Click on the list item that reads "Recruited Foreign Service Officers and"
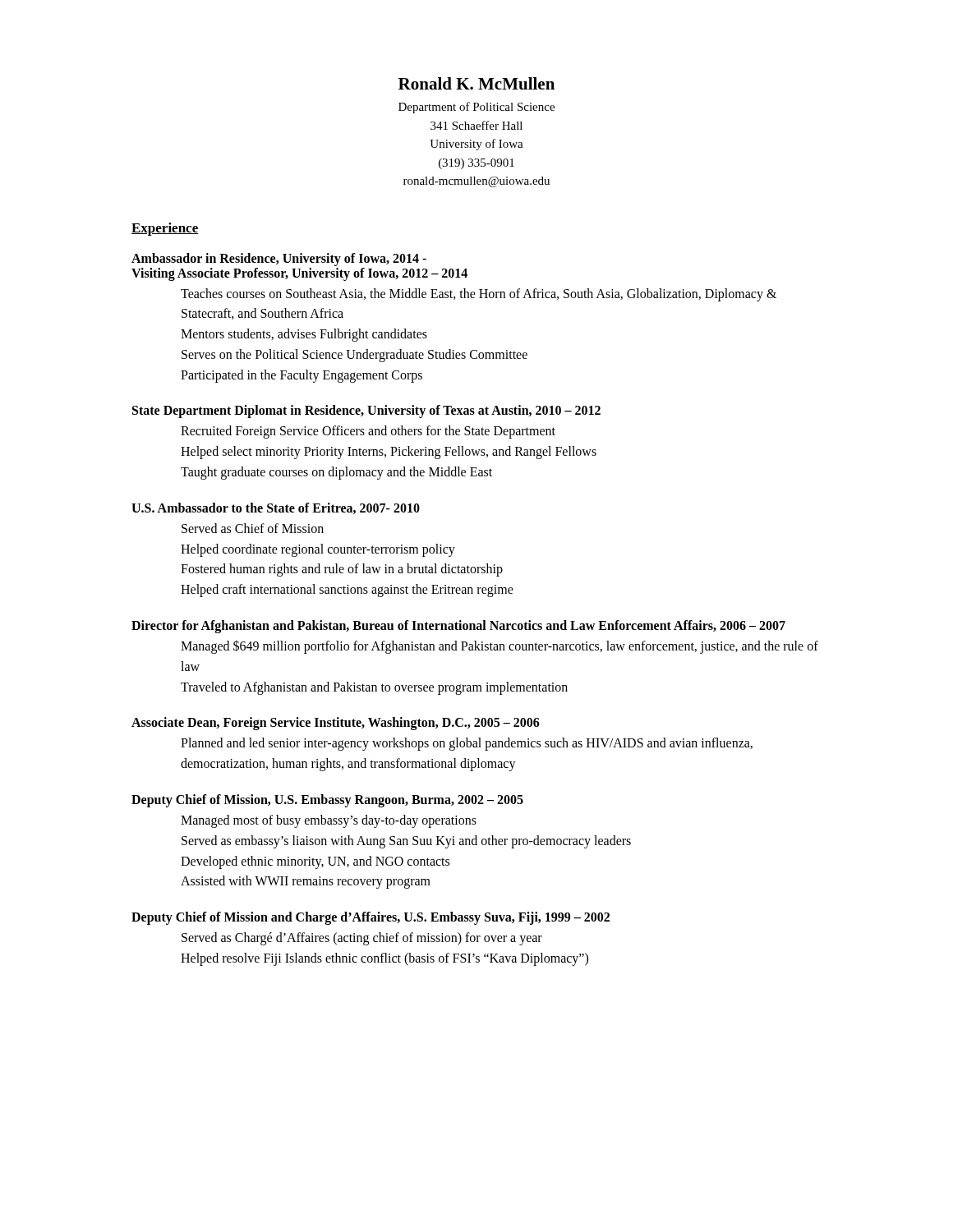Screen dimensions: 1232x953 point(501,432)
